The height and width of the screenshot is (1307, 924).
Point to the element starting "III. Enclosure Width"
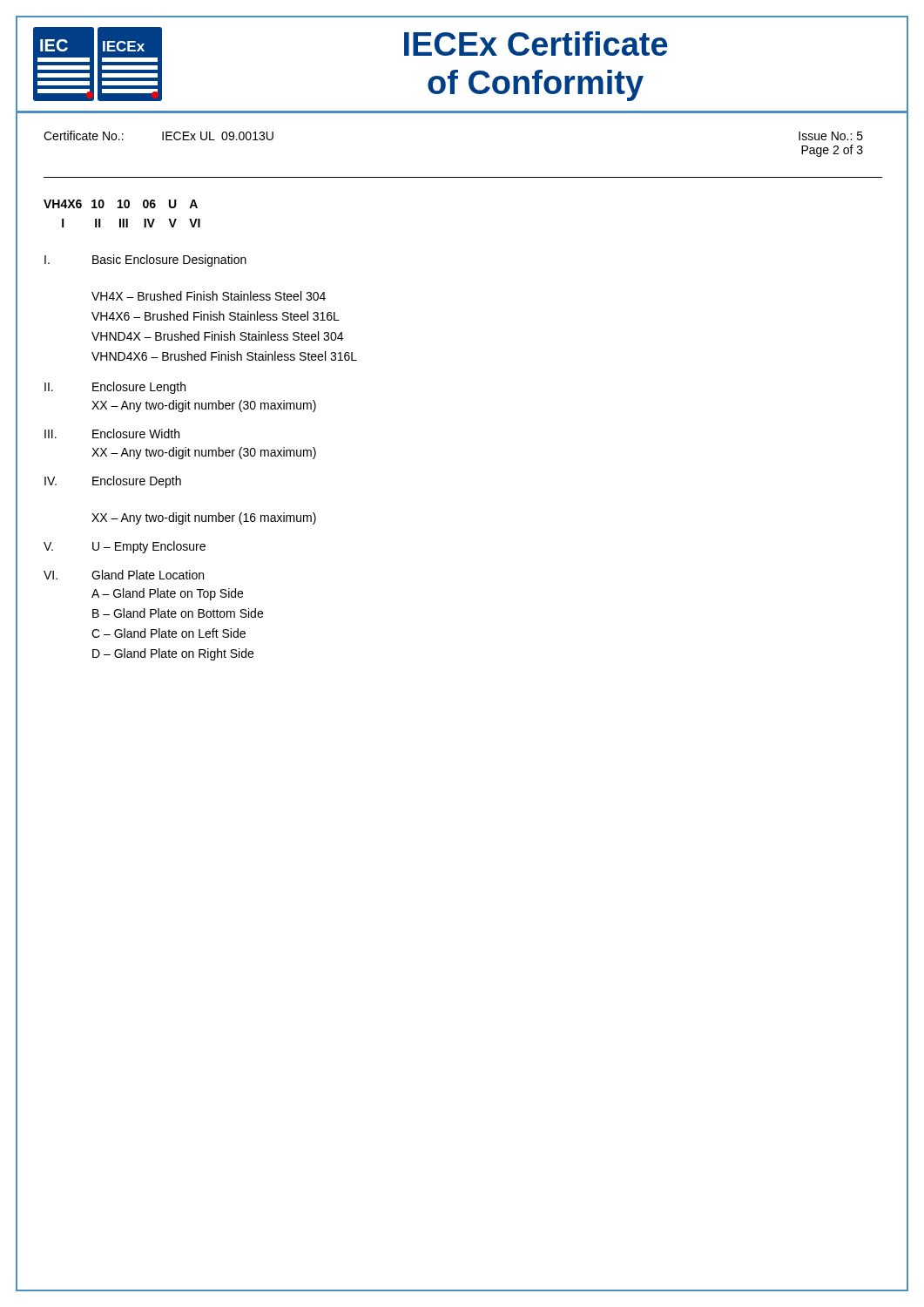[112, 433]
